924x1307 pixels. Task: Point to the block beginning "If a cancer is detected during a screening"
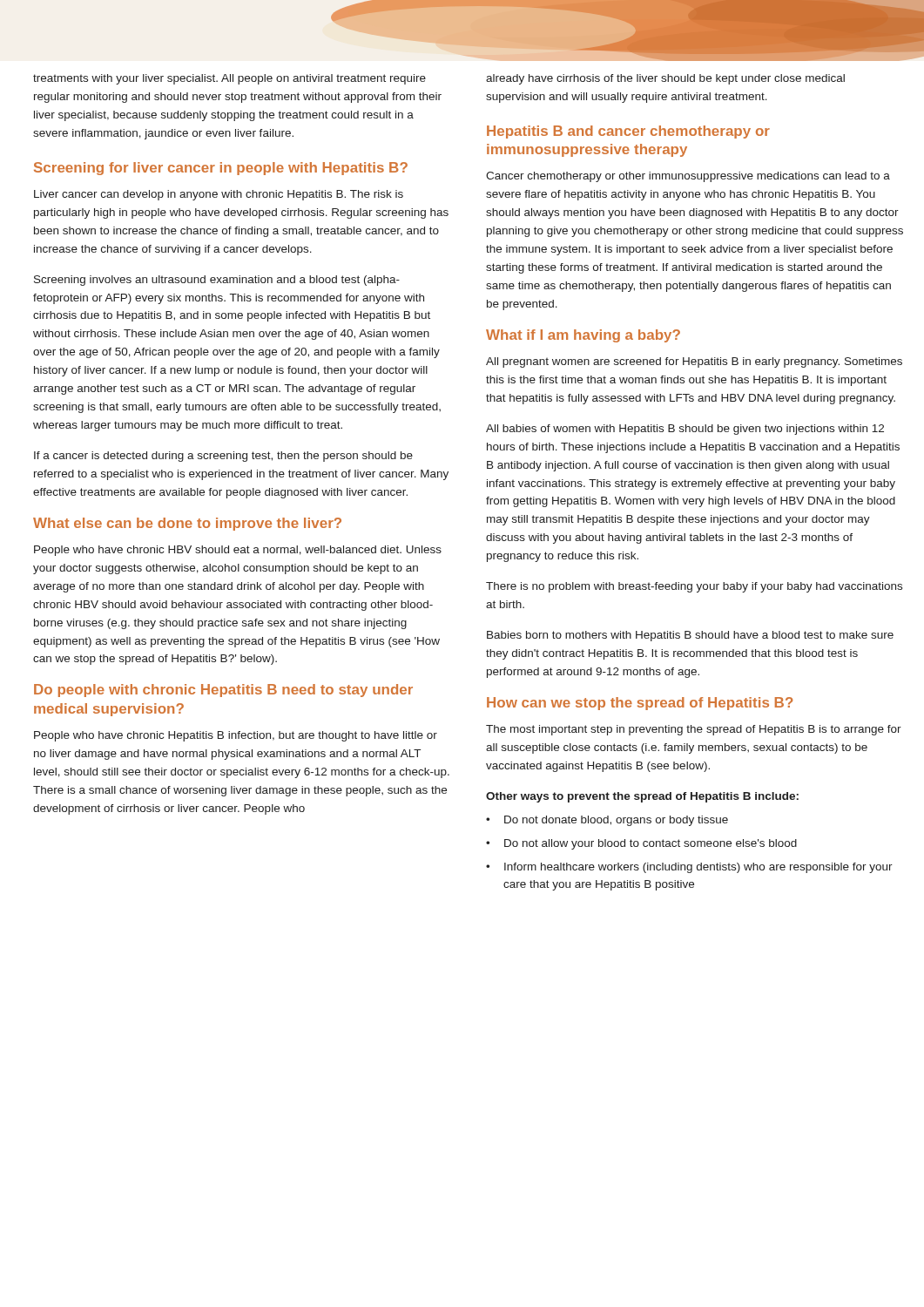coord(241,473)
